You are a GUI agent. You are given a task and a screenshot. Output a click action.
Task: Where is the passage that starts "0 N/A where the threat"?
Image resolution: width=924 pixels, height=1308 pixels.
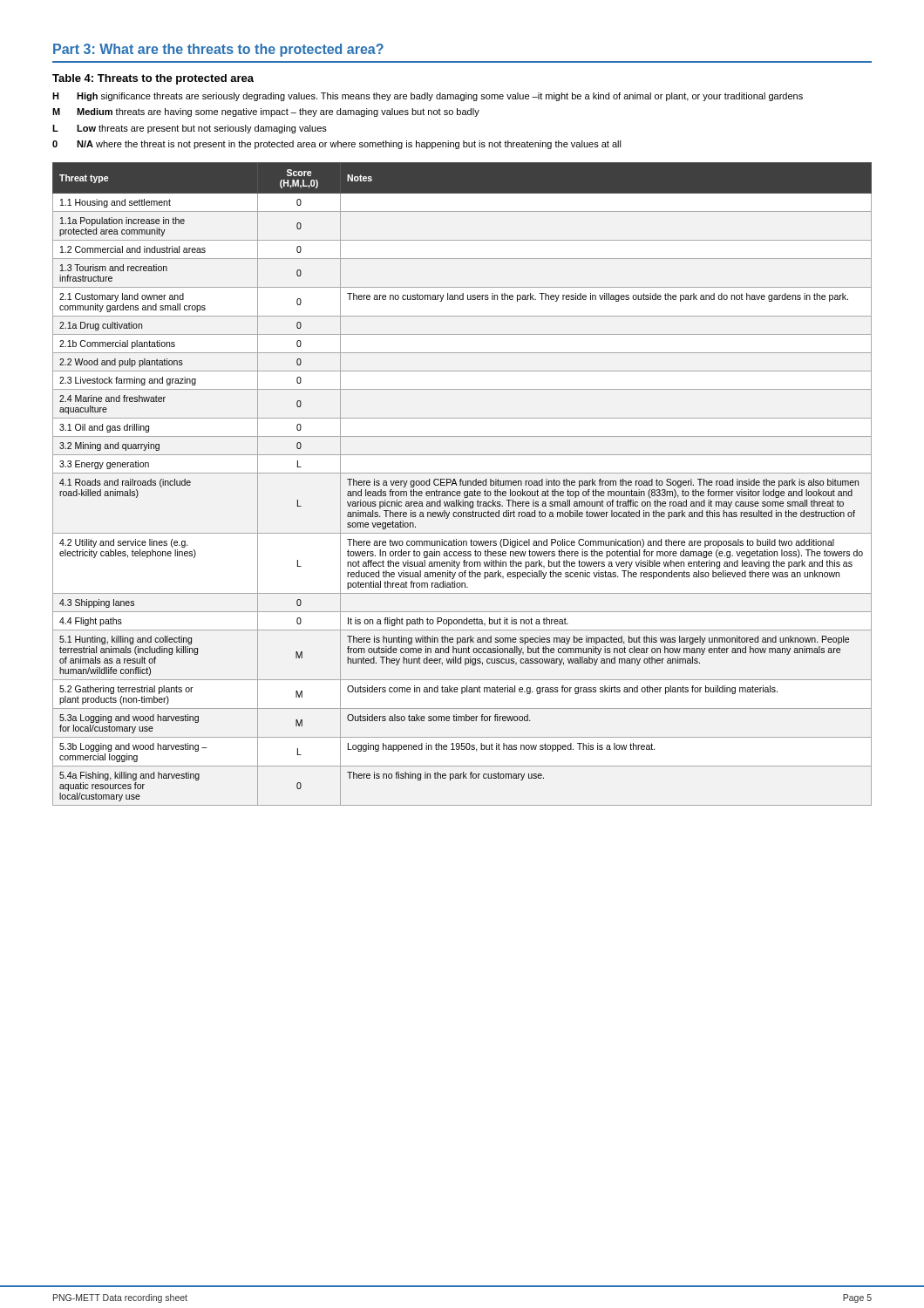[462, 145]
